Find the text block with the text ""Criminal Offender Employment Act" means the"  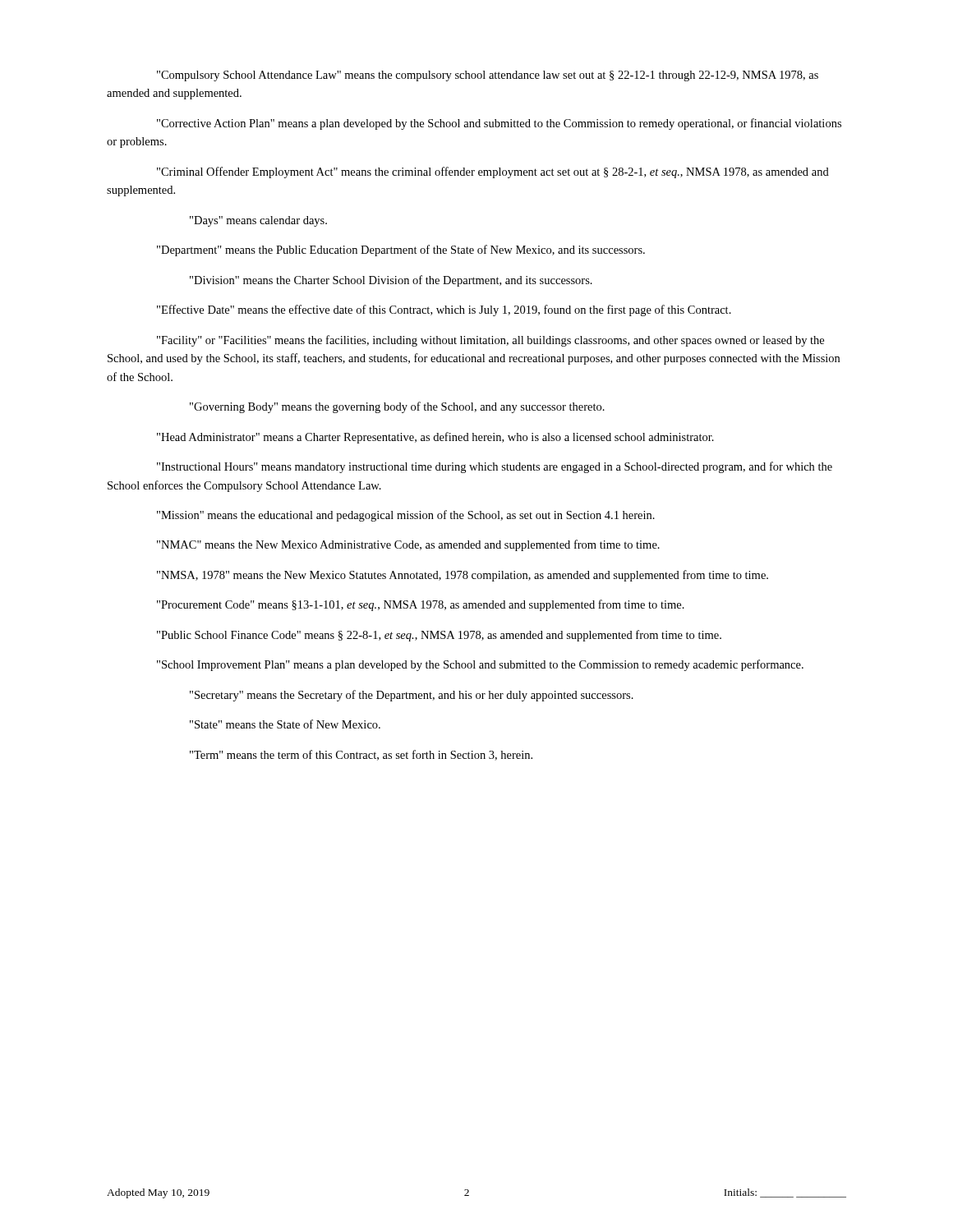pos(468,181)
